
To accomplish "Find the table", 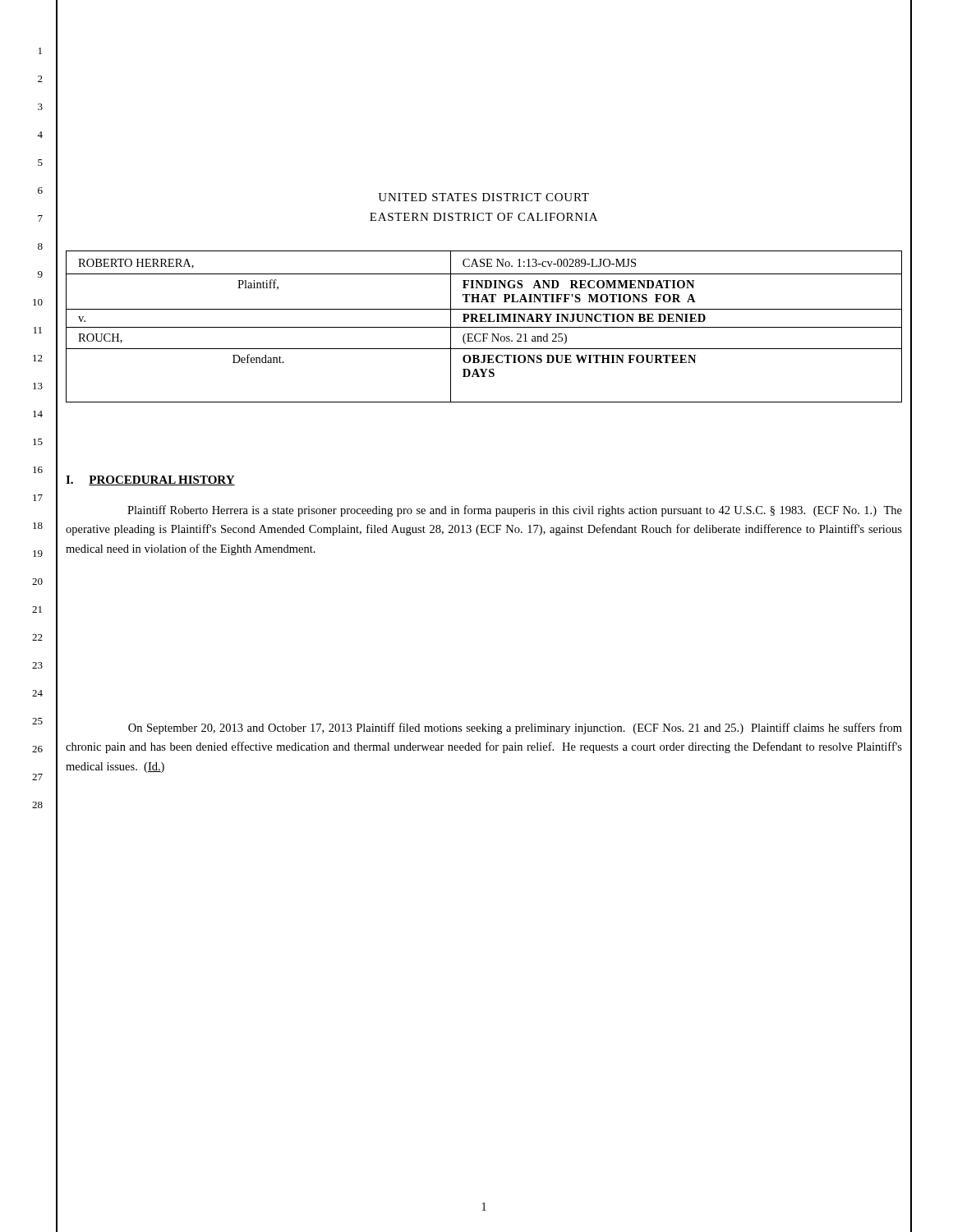I will [x=484, y=326].
